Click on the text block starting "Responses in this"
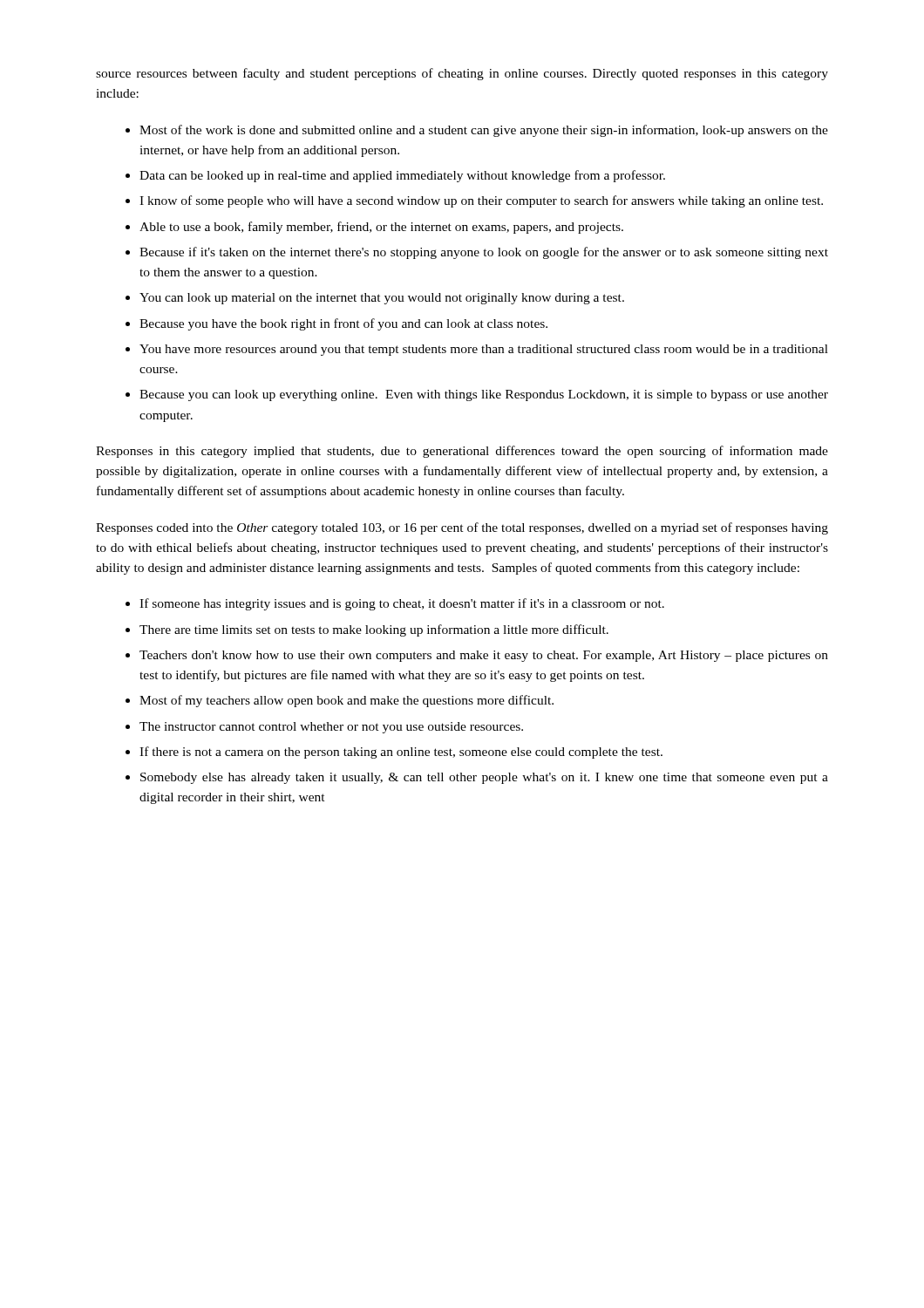 (x=462, y=471)
